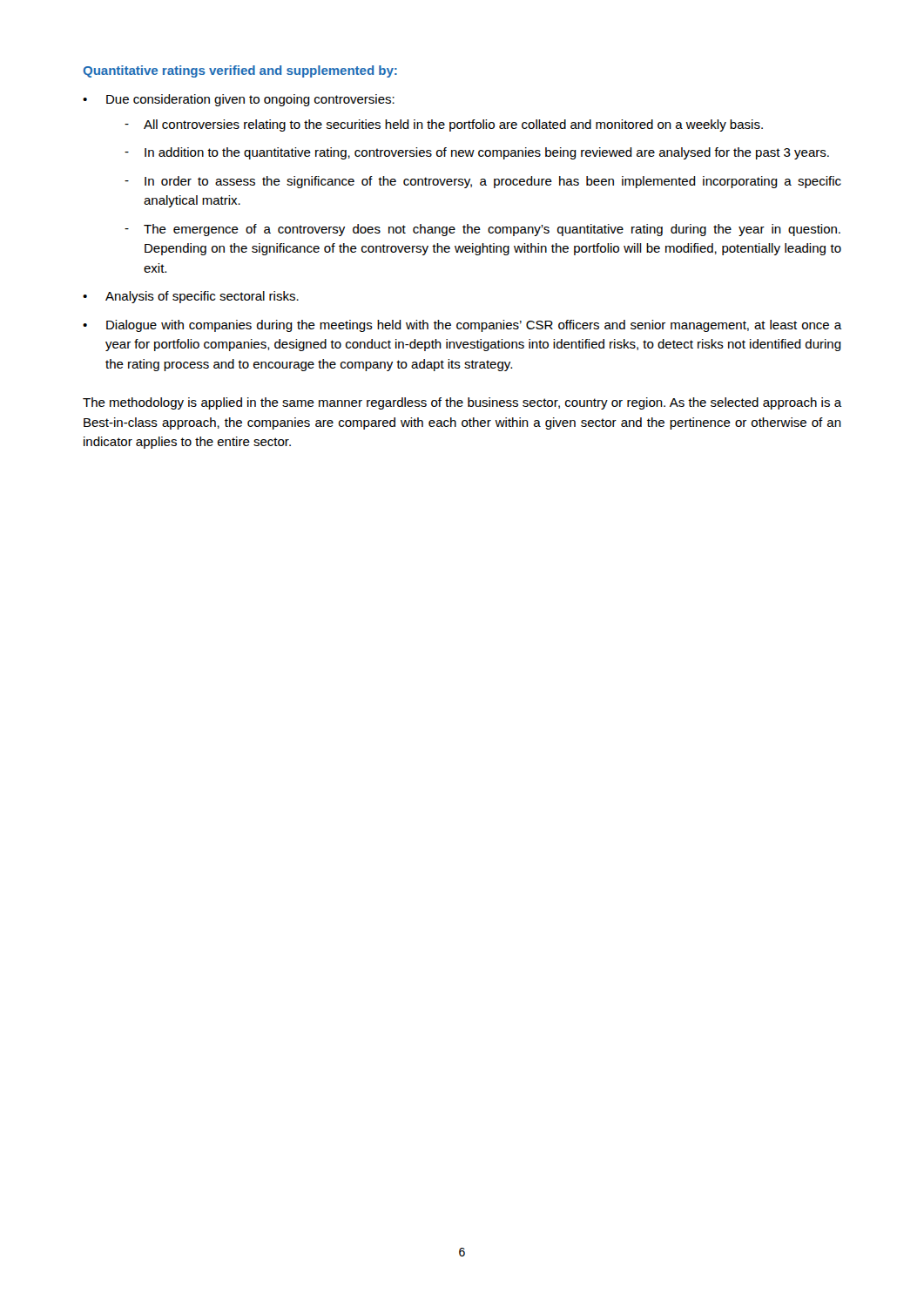Locate the block of text that opens with "The methodology is applied in the same manner"
Image resolution: width=924 pixels, height=1307 pixels.
(x=462, y=422)
